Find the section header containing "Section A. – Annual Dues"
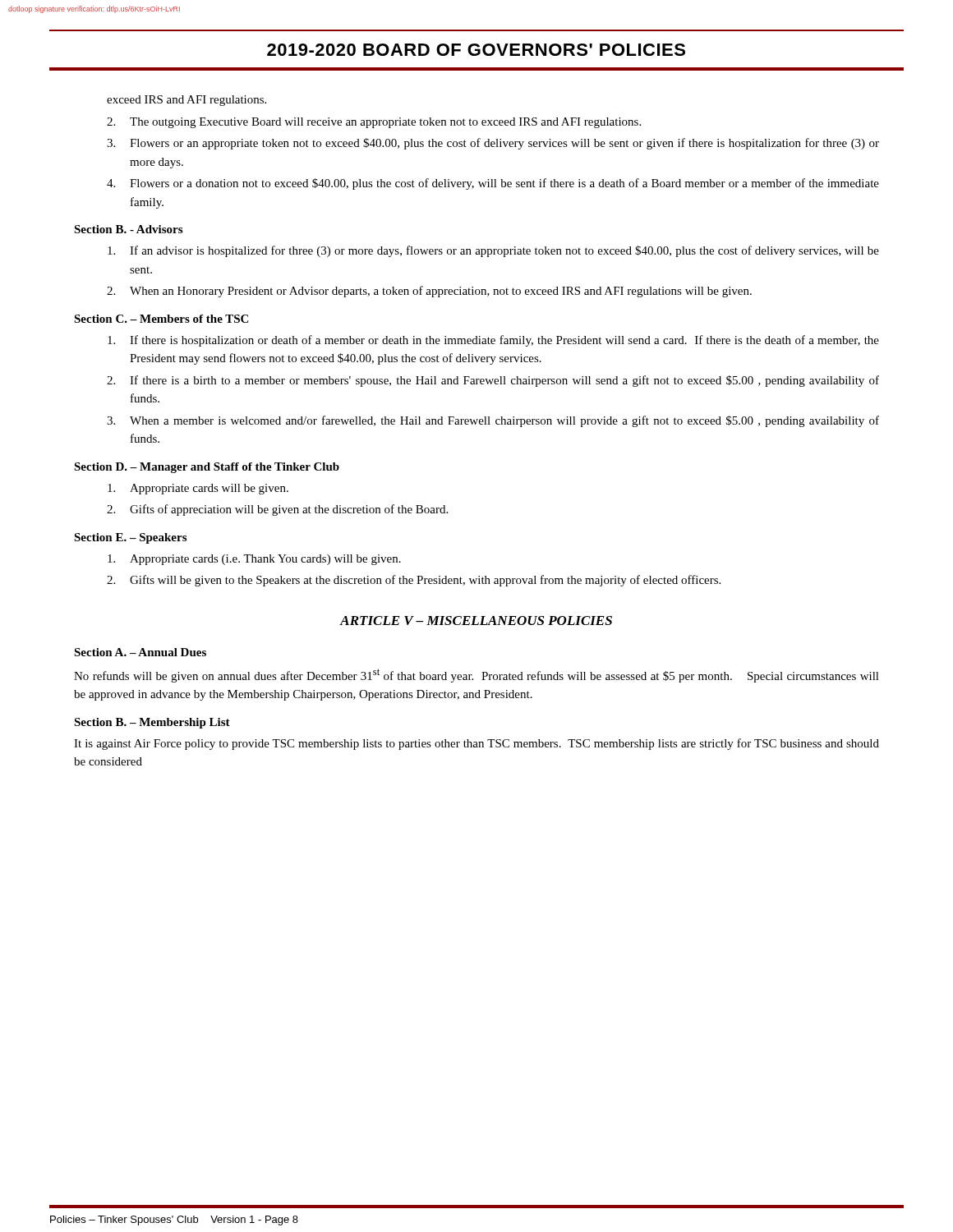 pyautogui.click(x=140, y=652)
